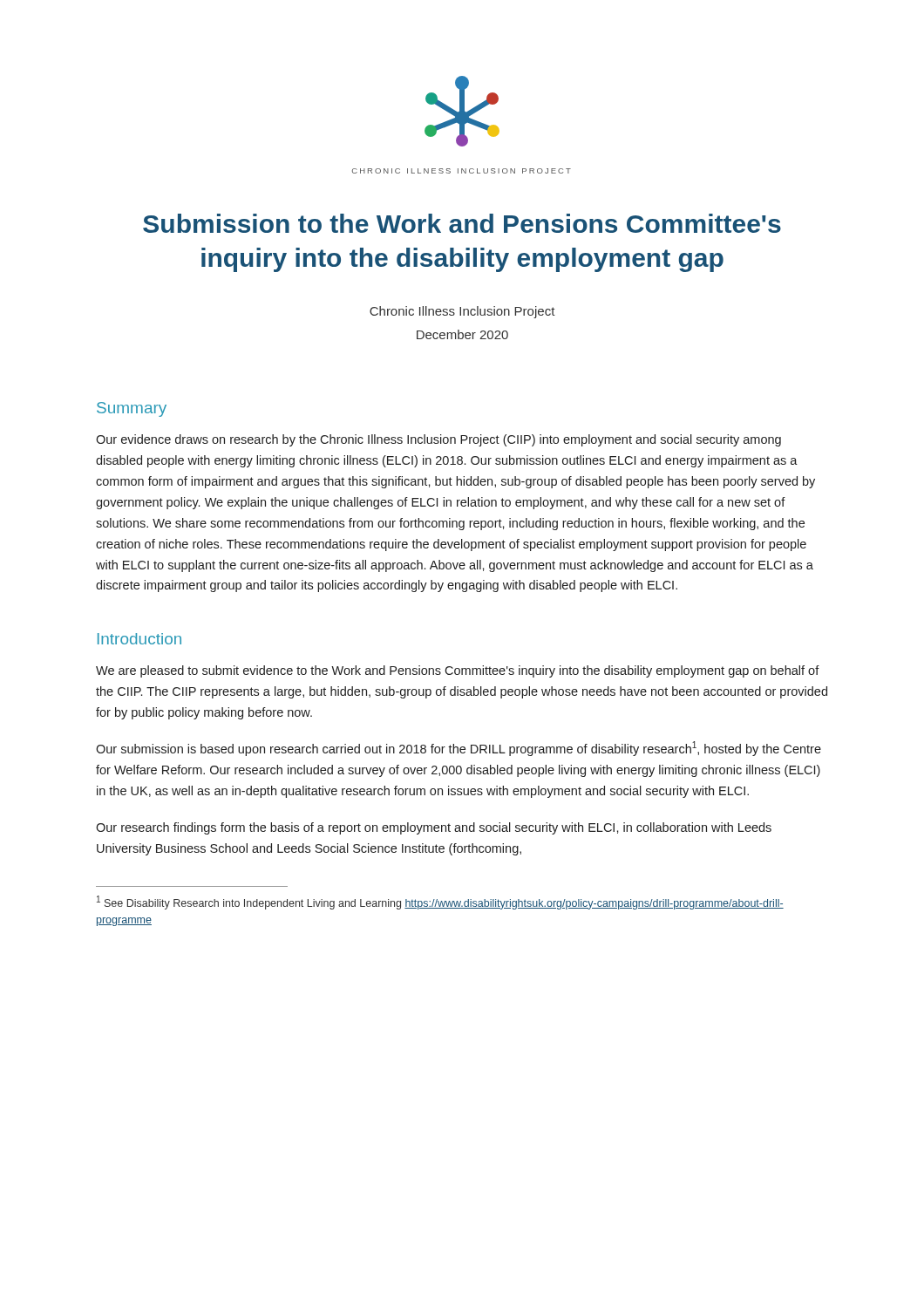Locate the block of text that opens with "Our evidence draws on research by the Chronic"
The height and width of the screenshot is (1308, 924).
pos(456,513)
